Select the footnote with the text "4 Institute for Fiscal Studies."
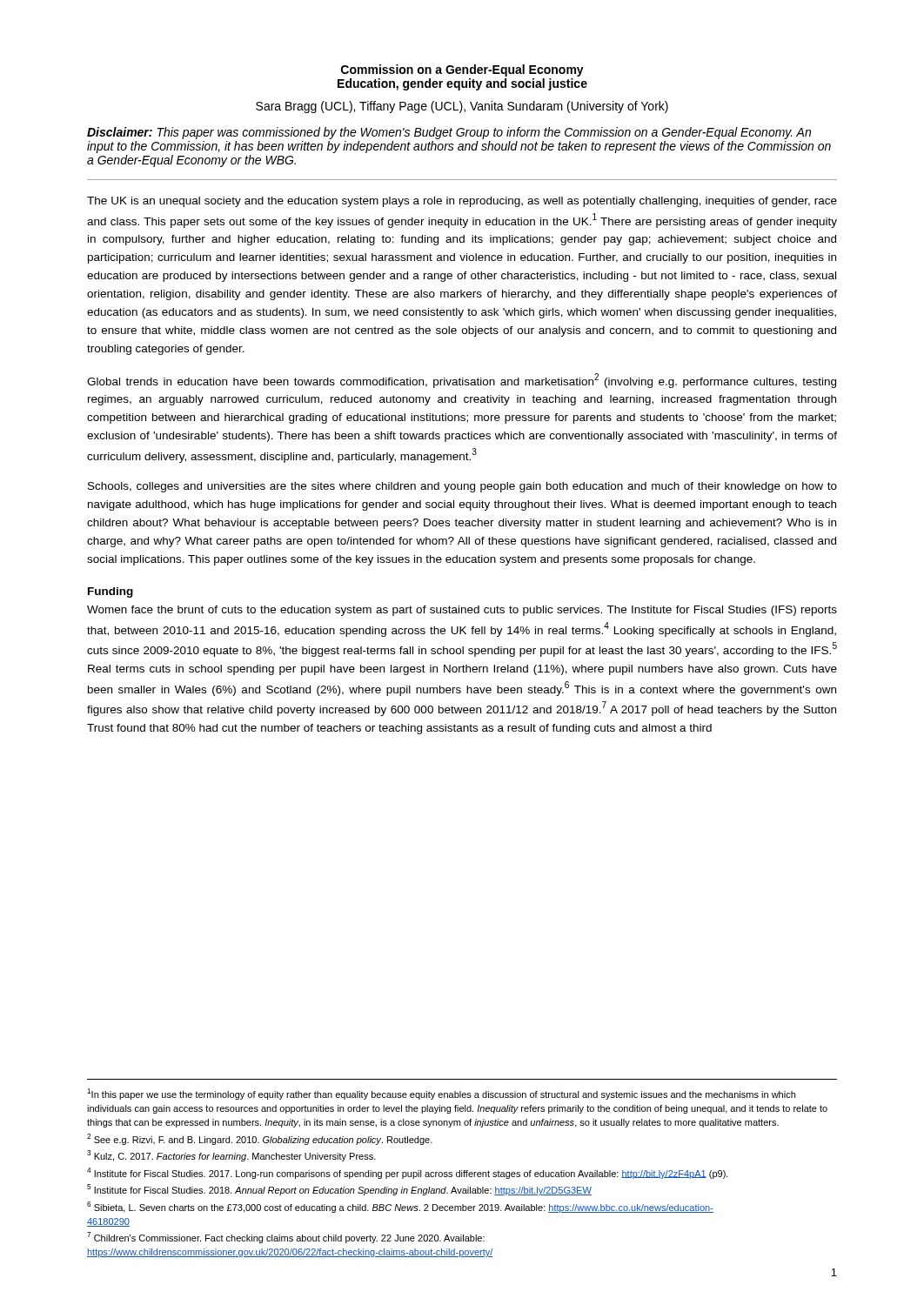 pos(462,1173)
